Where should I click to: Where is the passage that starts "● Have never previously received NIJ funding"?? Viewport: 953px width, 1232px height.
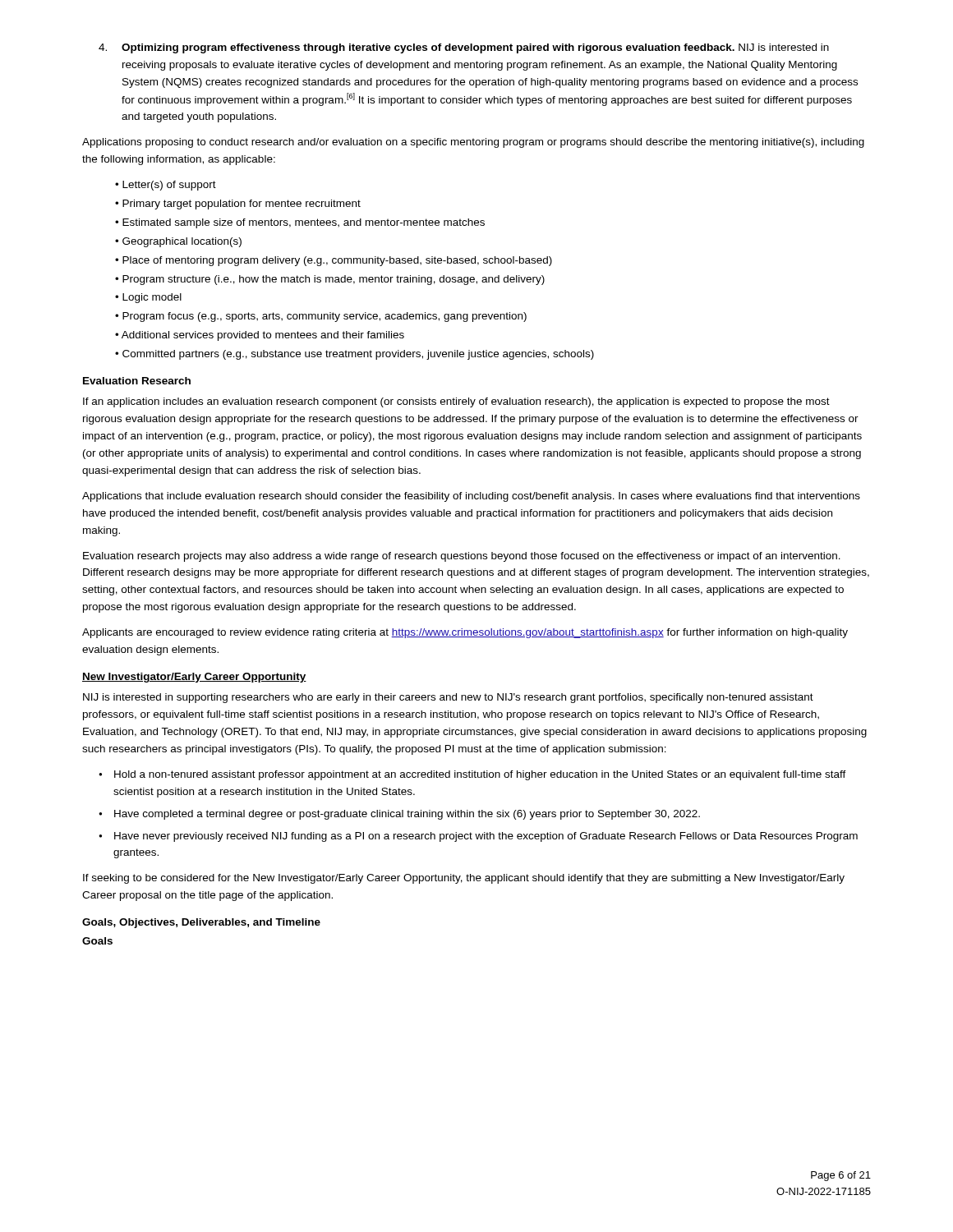click(x=485, y=845)
